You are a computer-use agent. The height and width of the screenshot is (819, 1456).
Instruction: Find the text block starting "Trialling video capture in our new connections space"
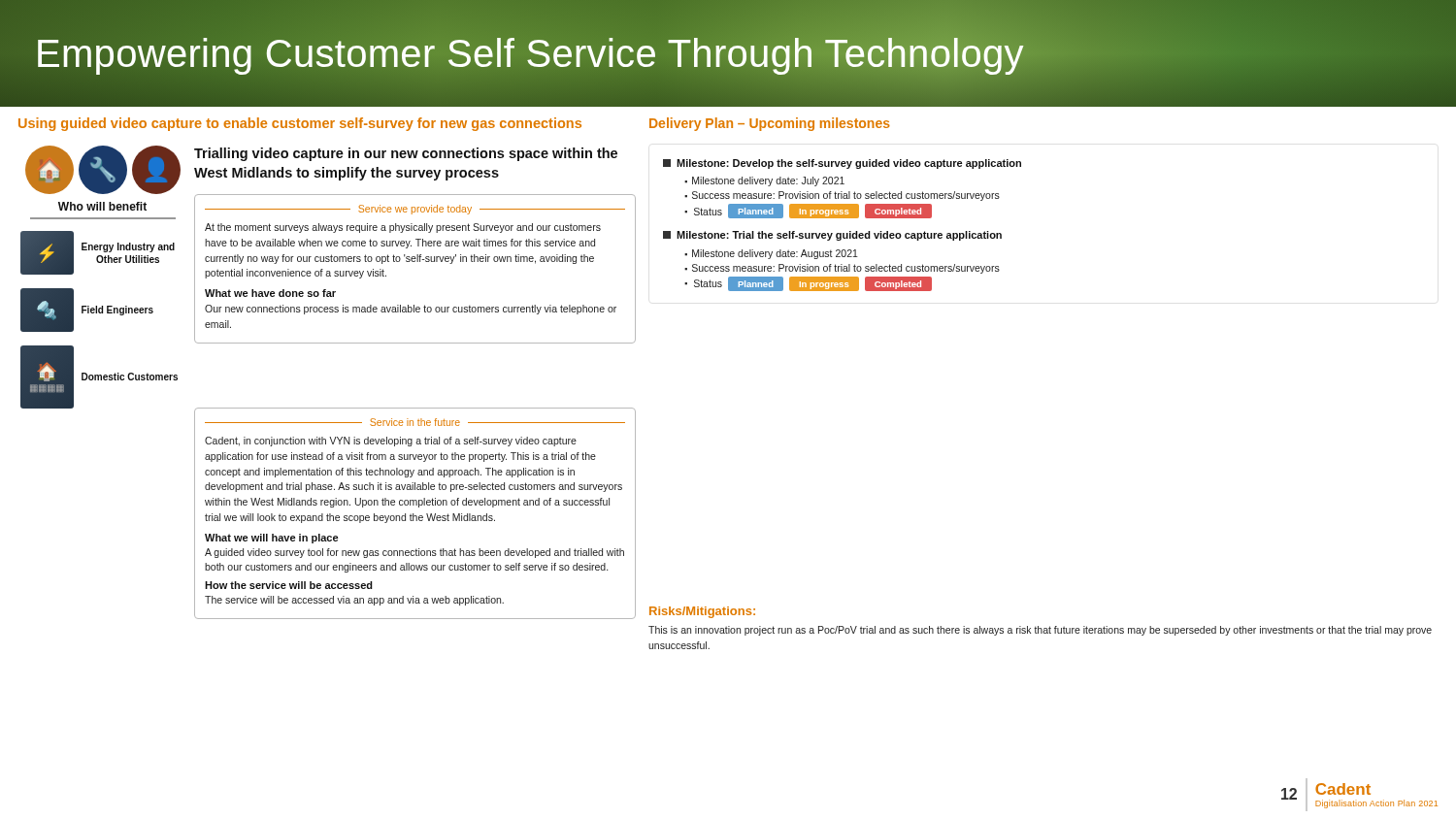tap(406, 163)
